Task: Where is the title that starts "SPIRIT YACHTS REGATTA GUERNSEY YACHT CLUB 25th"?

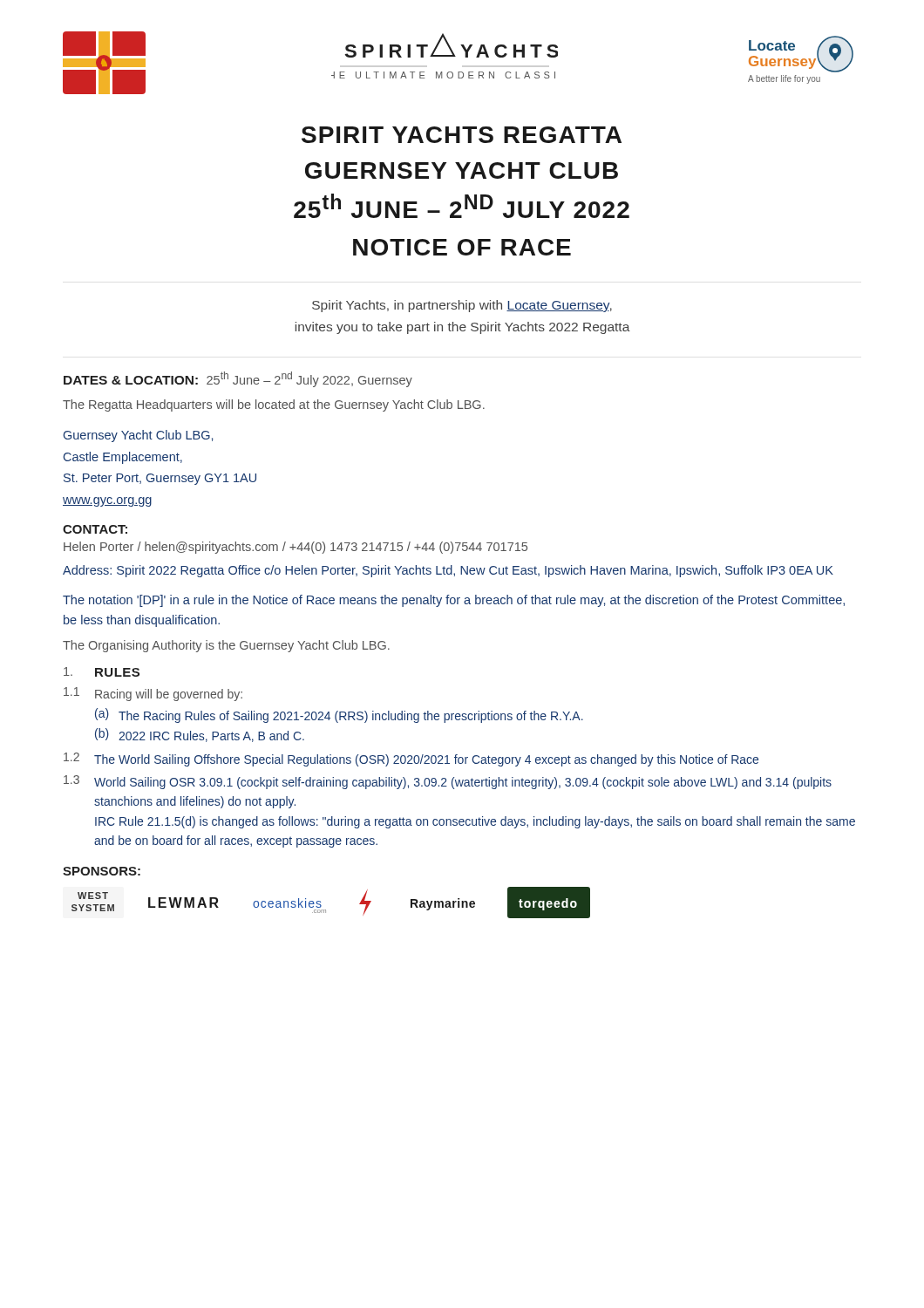Action: pyautogui.click(x=462, y=192)
